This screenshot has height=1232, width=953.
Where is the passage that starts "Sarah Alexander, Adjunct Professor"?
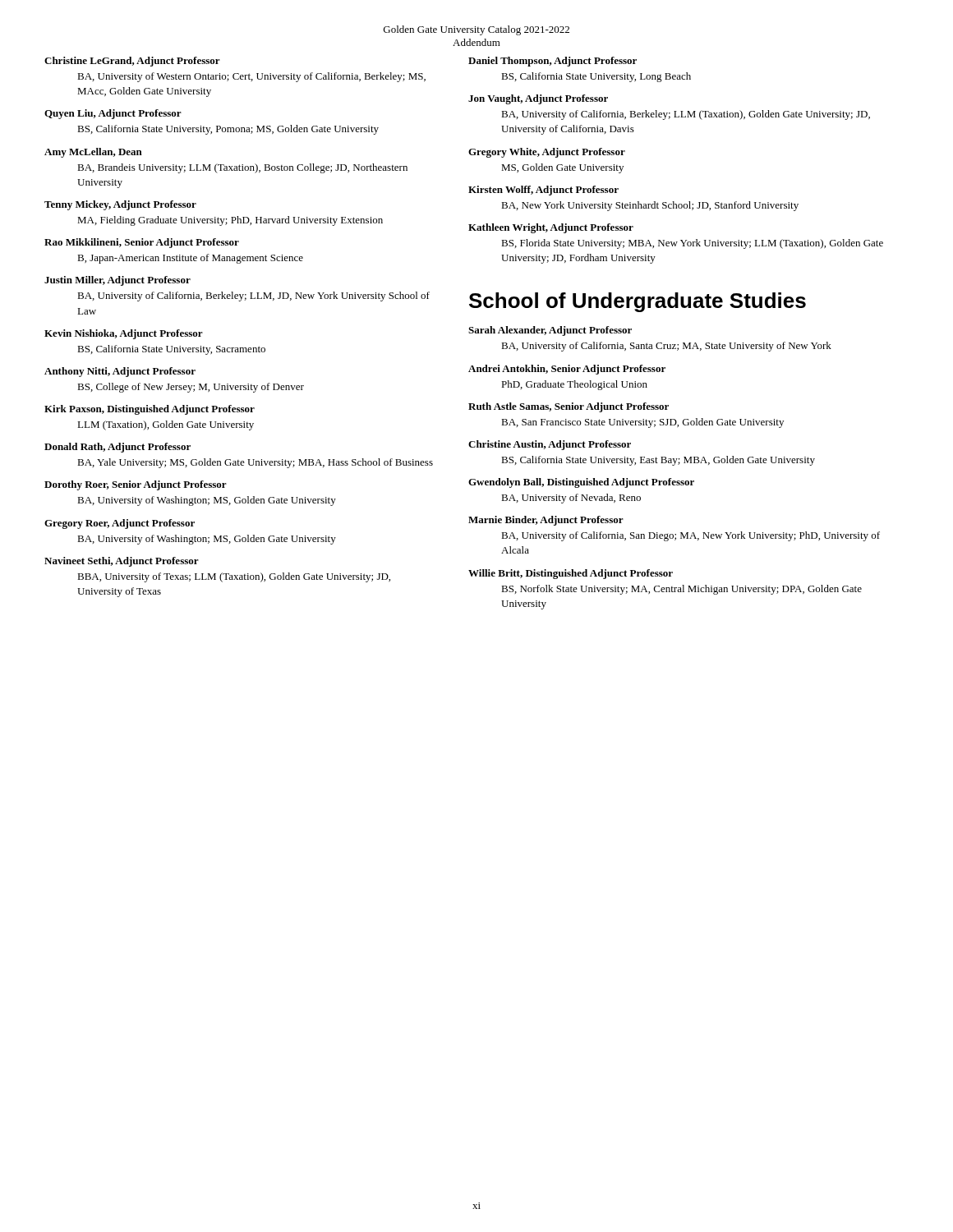[x=688, y=339]
